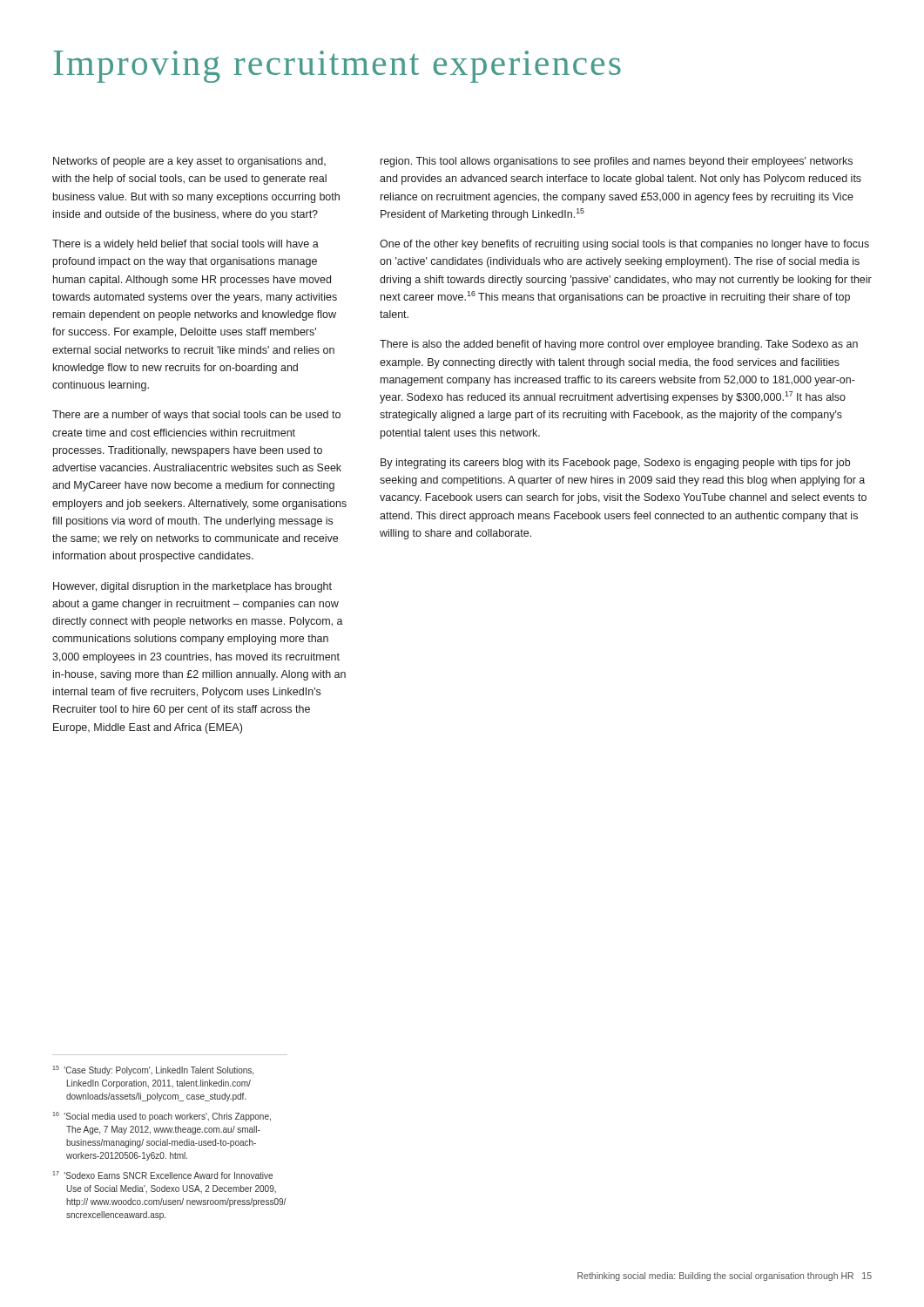The height and width of the screenshot is (1307, 924).
Task: Click the passage that begins "There is a"
Action: click(195, 315)
